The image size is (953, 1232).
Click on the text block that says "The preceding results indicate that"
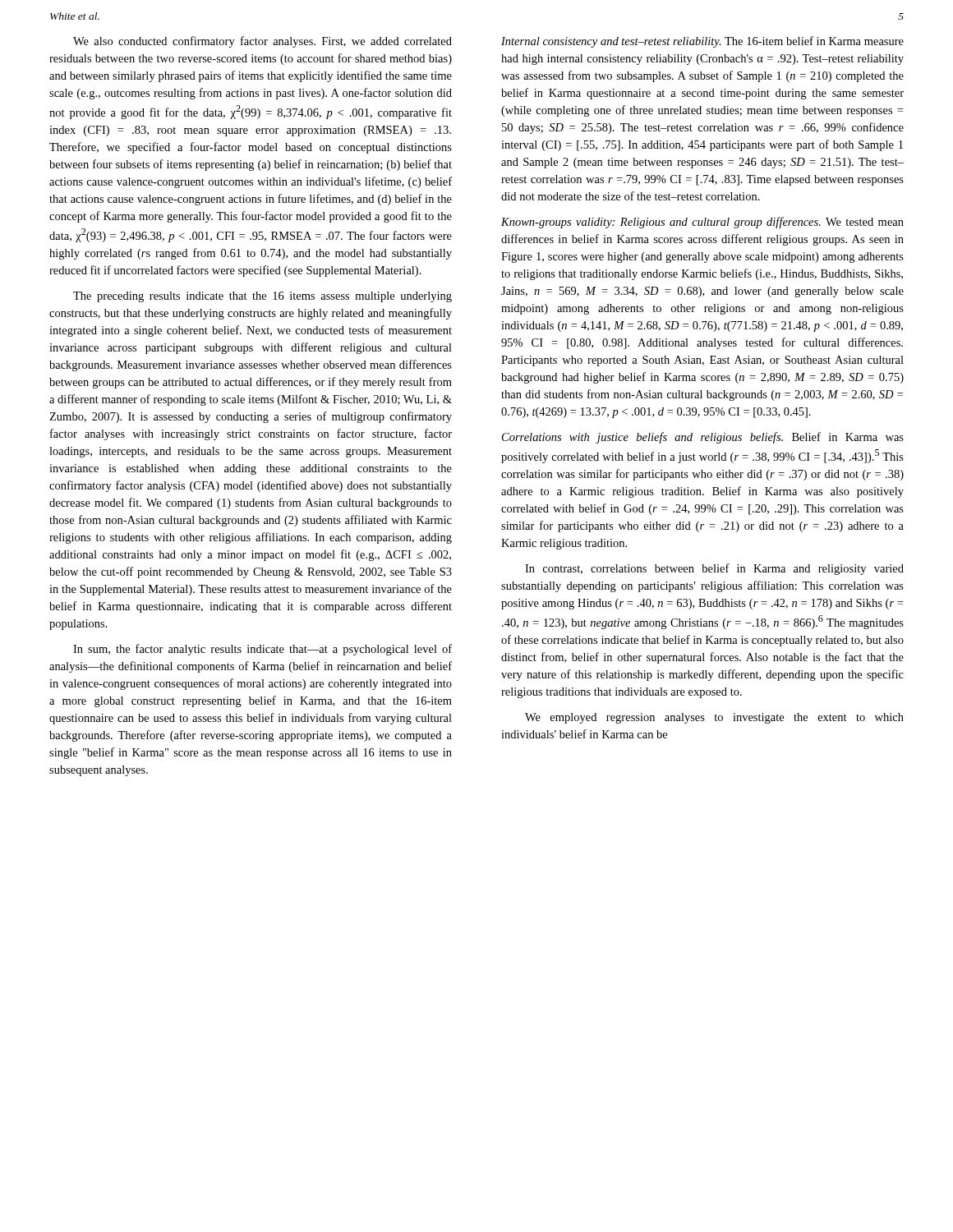(x=251, y=460)
